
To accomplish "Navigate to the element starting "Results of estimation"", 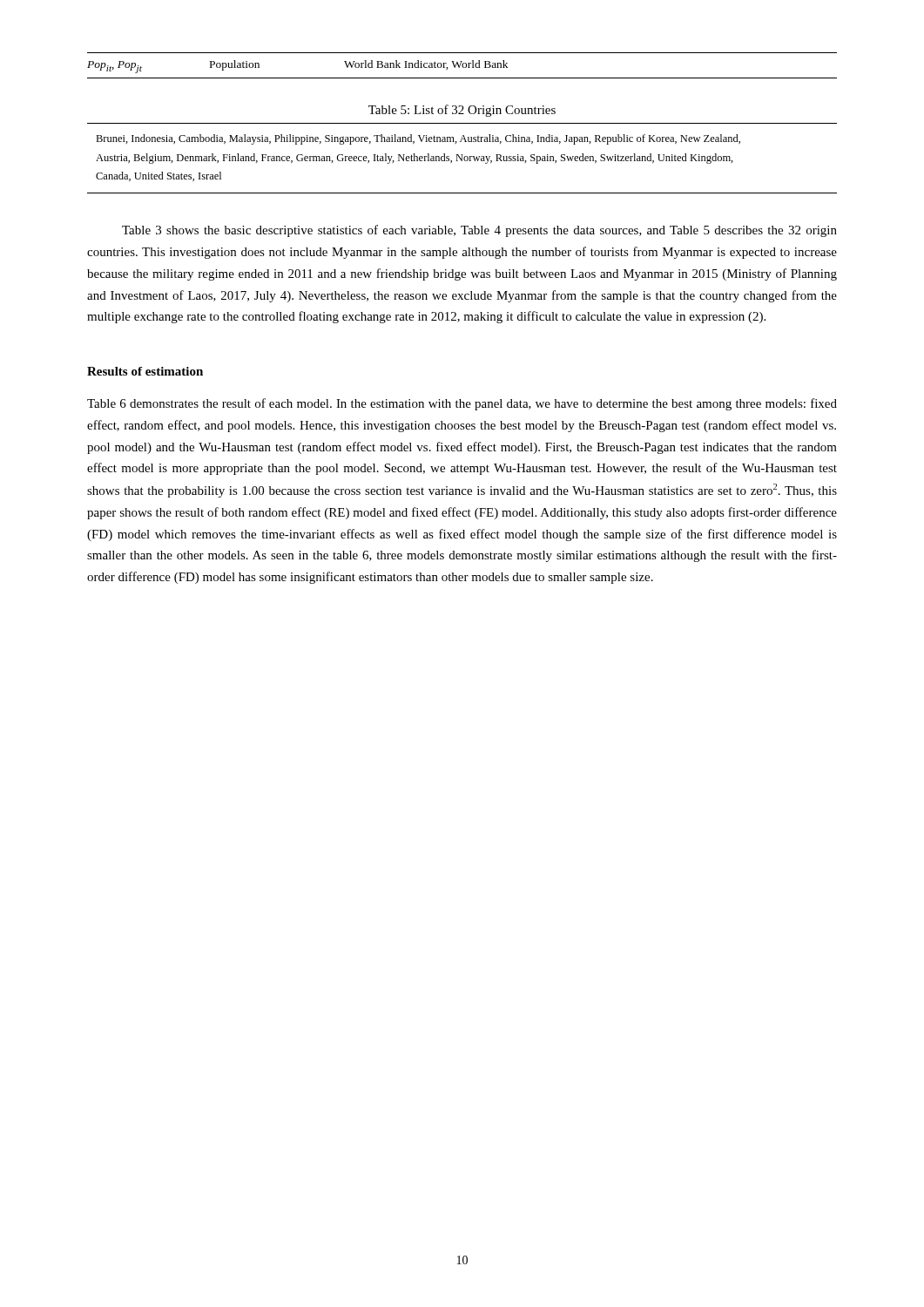I will coord(145,371).
